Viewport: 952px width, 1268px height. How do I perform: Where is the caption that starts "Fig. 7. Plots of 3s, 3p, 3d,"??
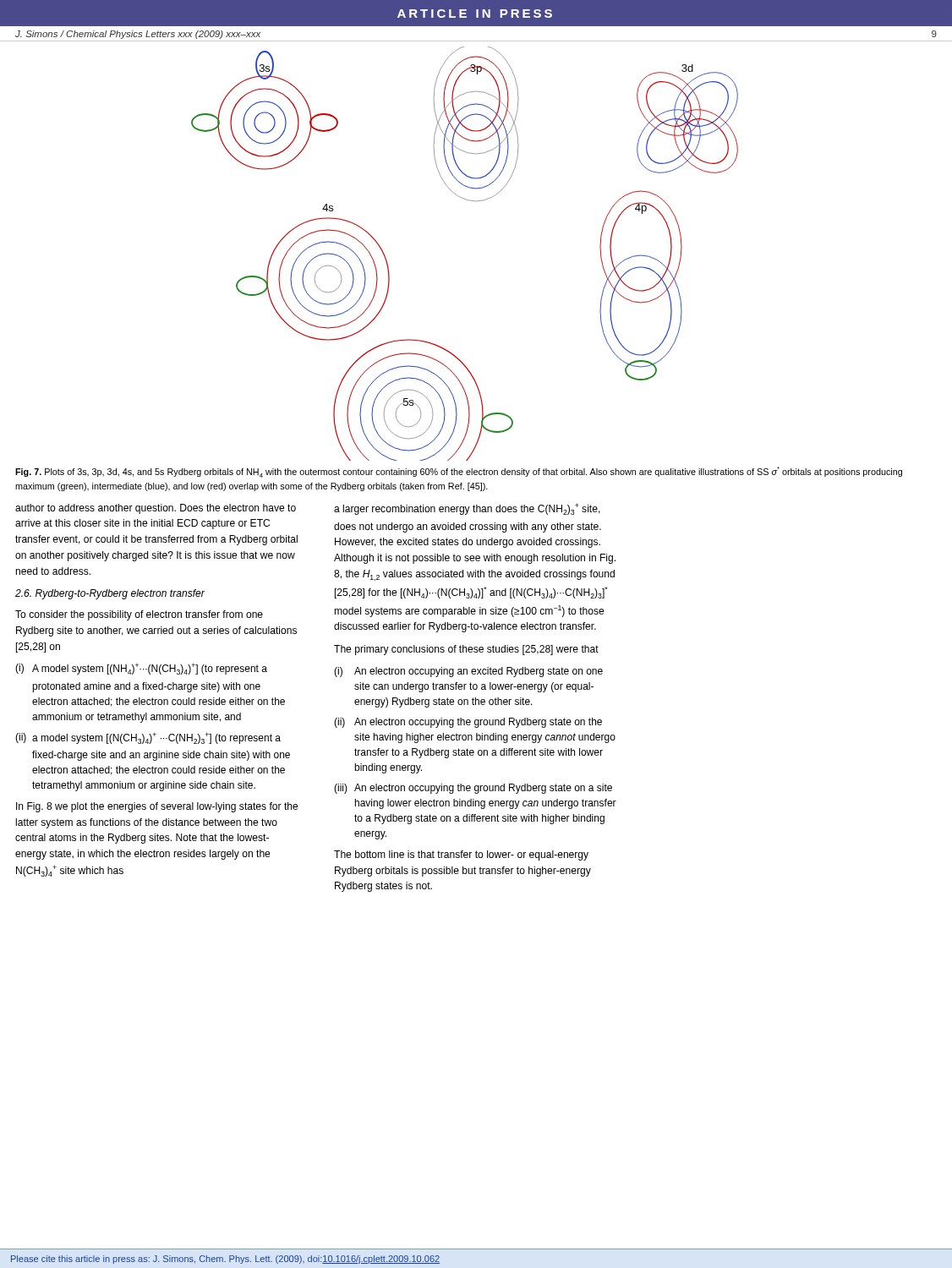[459, 478]
